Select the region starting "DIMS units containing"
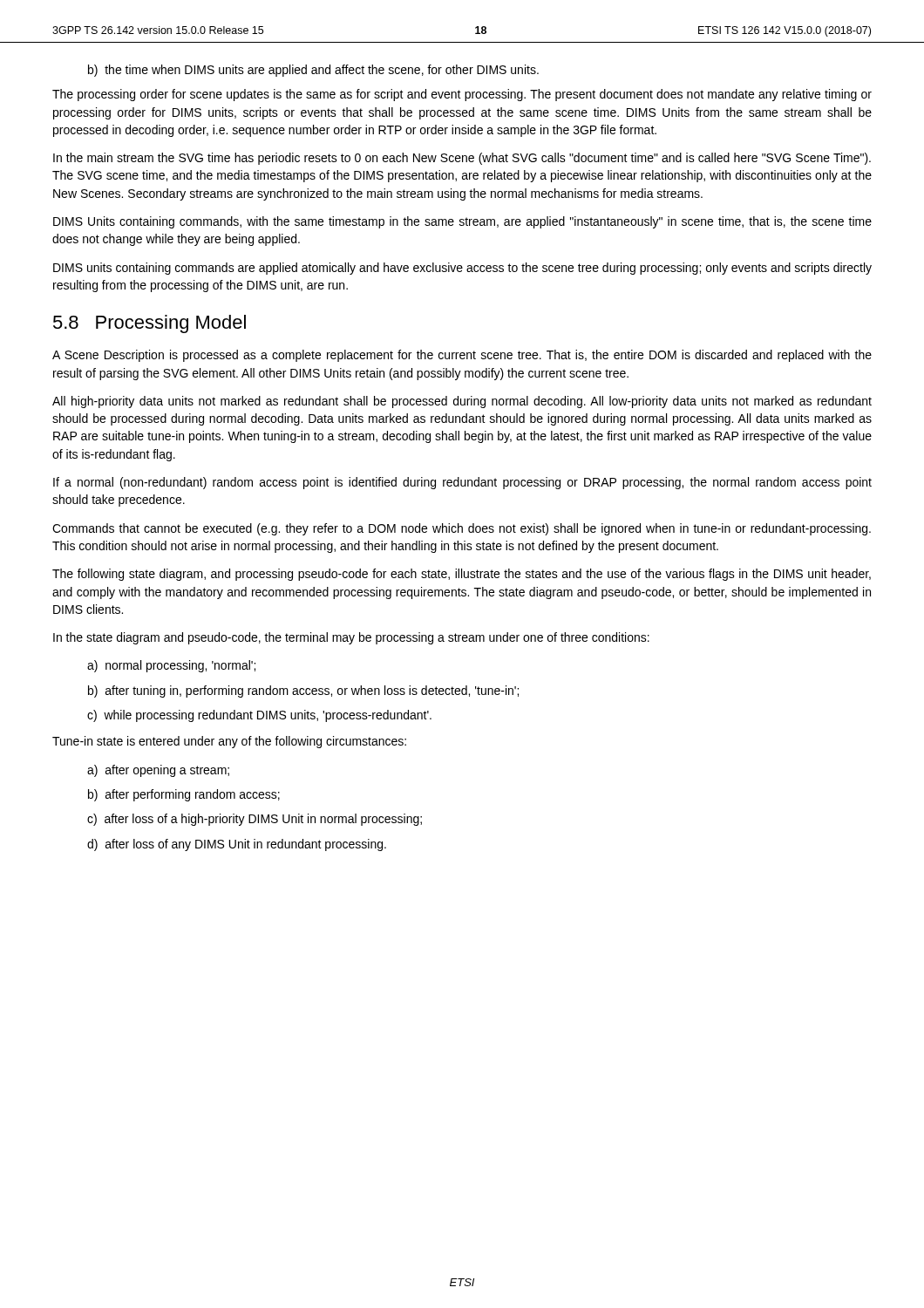 click(462, 276)
